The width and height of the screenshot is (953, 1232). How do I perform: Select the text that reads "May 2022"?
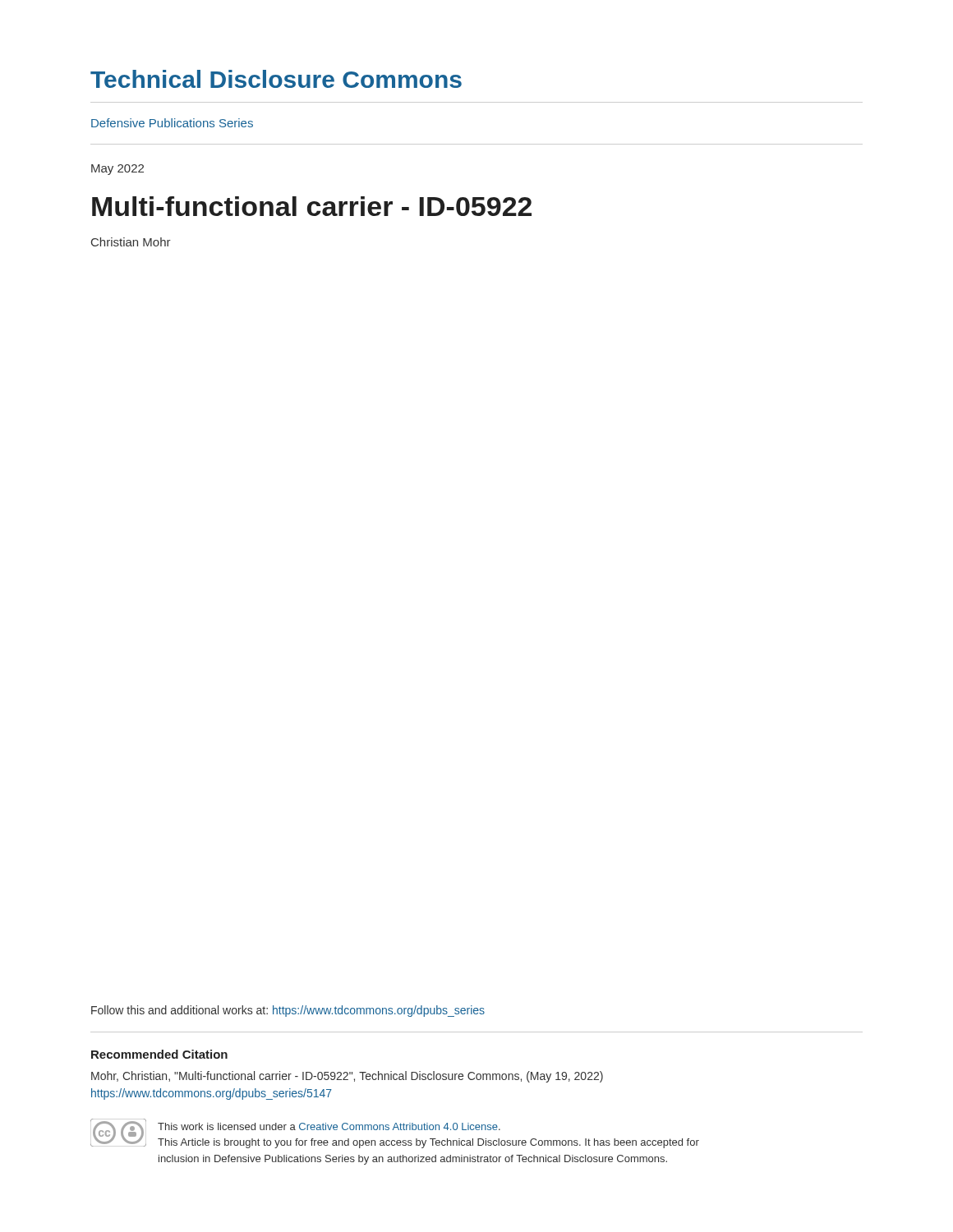117,168
